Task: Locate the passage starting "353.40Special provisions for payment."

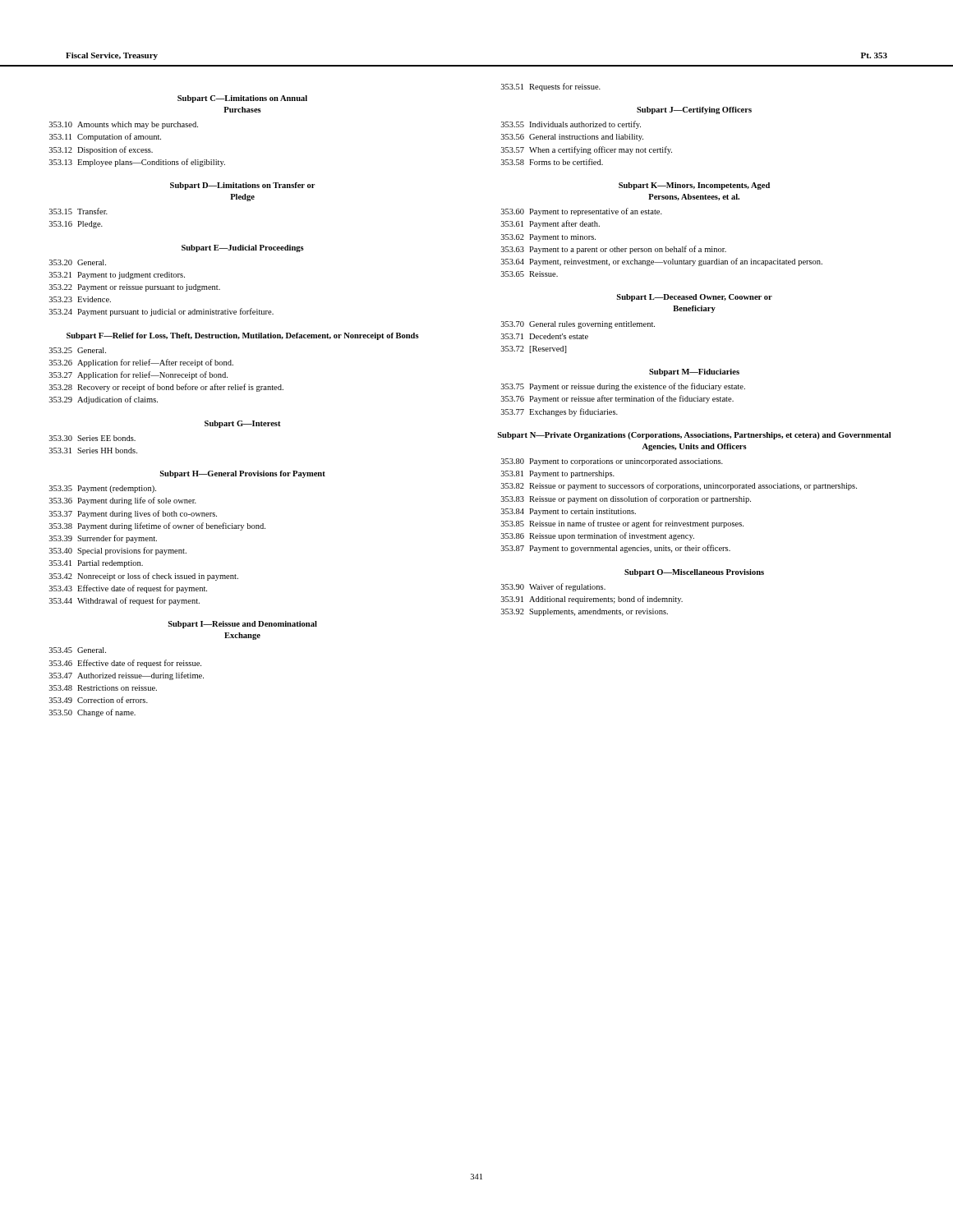Action: (x=118, y=551)
